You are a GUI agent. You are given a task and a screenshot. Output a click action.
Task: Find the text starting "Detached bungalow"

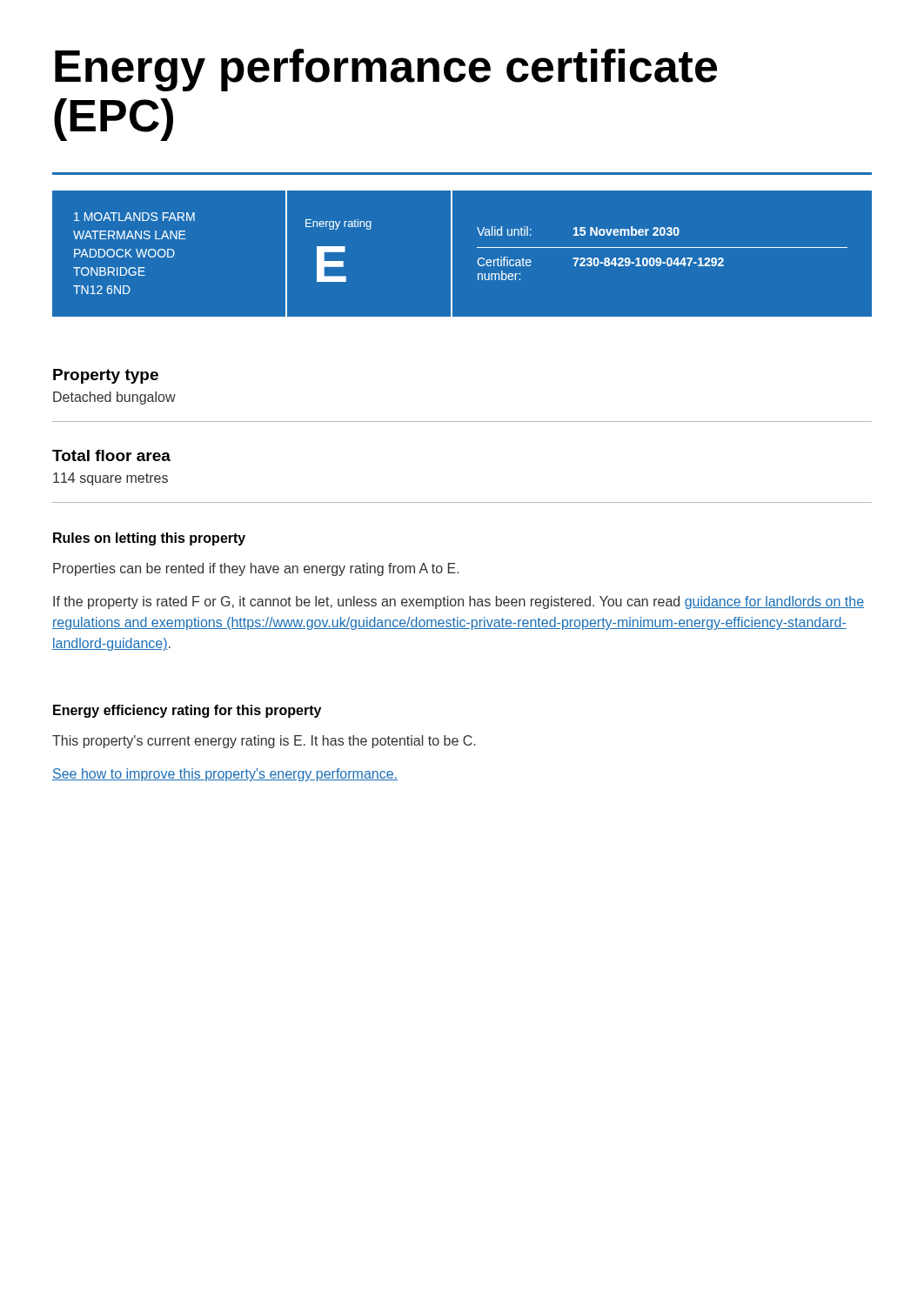point(114,397)
